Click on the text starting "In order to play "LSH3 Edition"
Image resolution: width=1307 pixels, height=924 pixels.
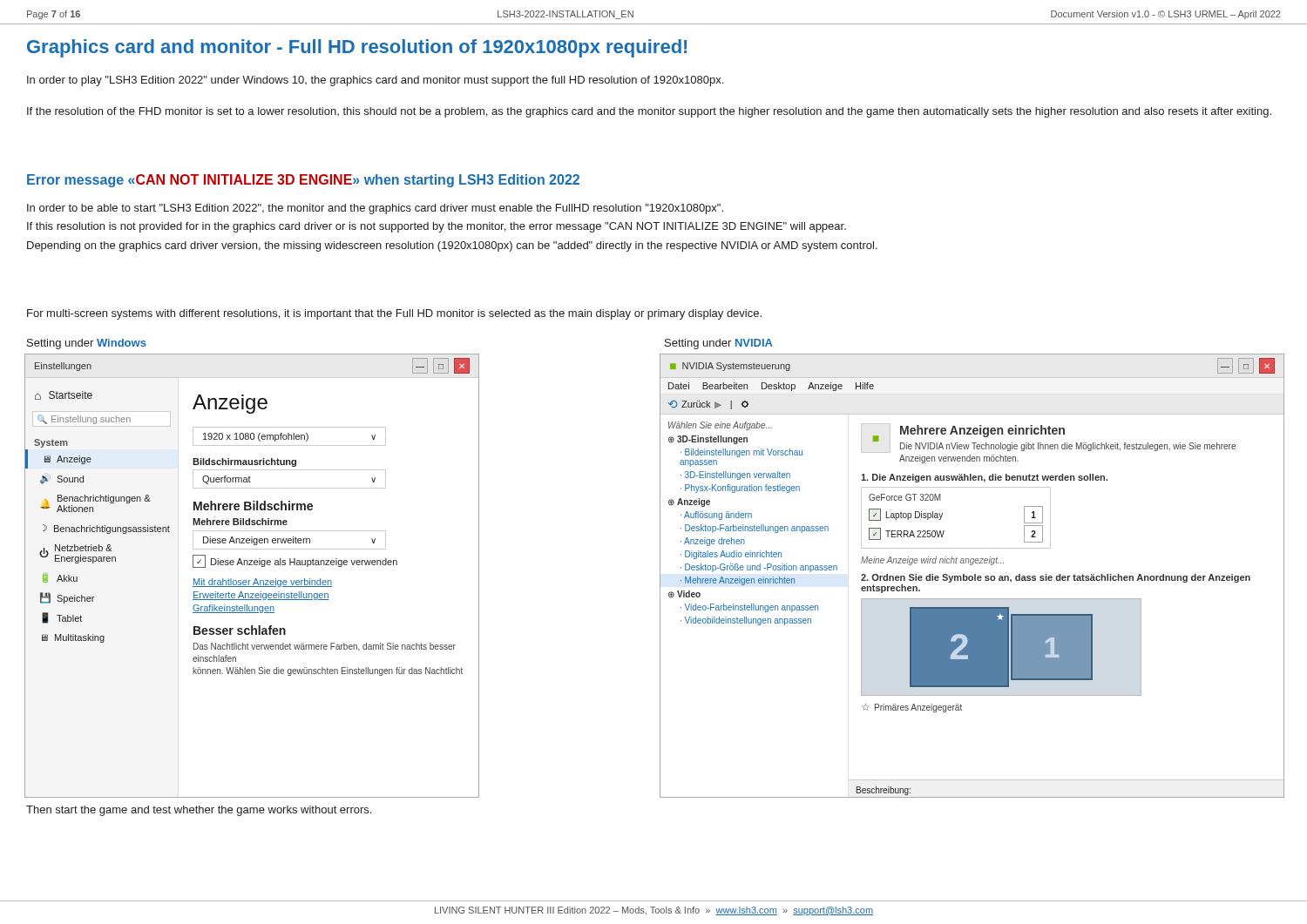[x=375, y=80]
